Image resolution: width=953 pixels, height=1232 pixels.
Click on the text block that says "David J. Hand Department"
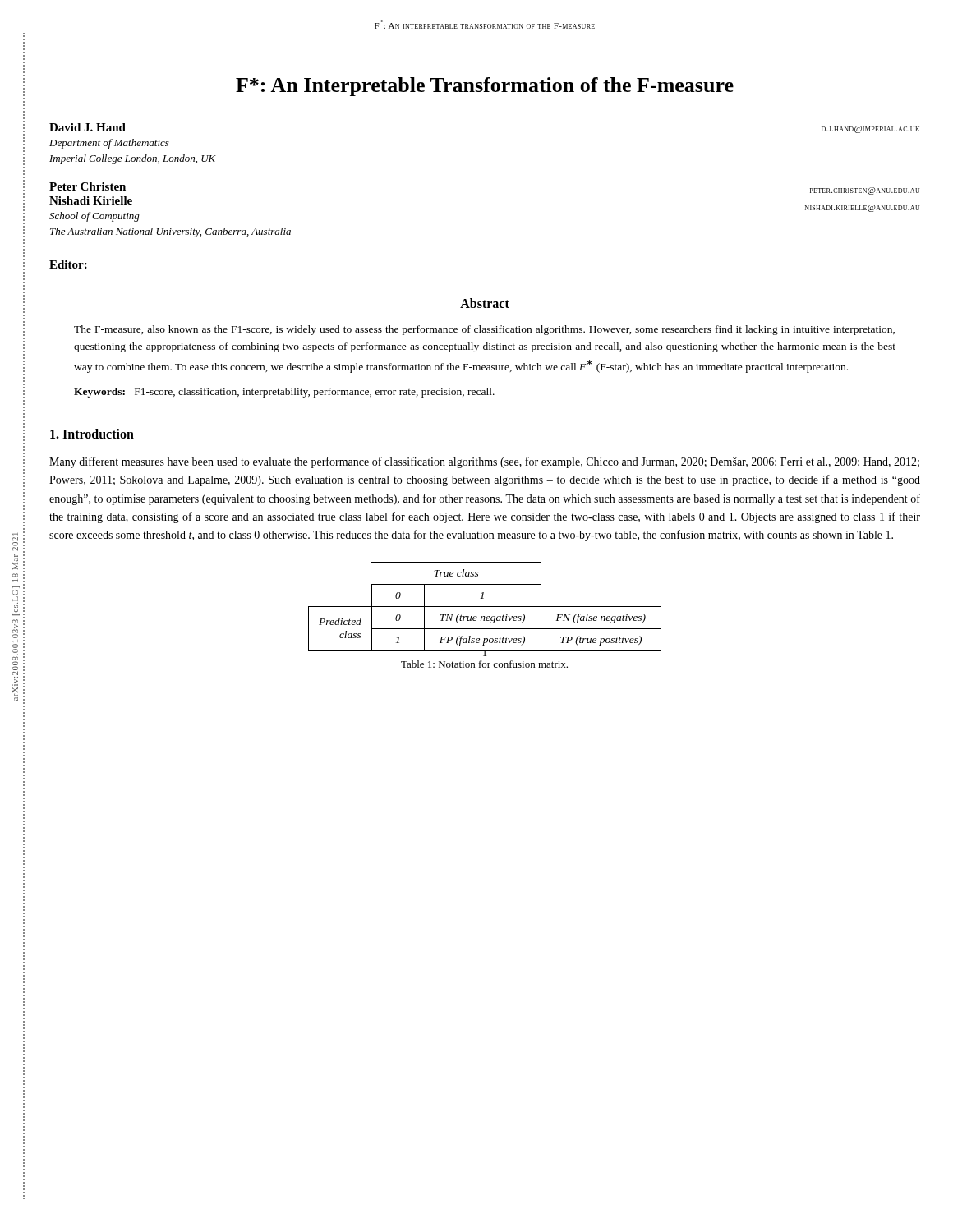(87, 127)
